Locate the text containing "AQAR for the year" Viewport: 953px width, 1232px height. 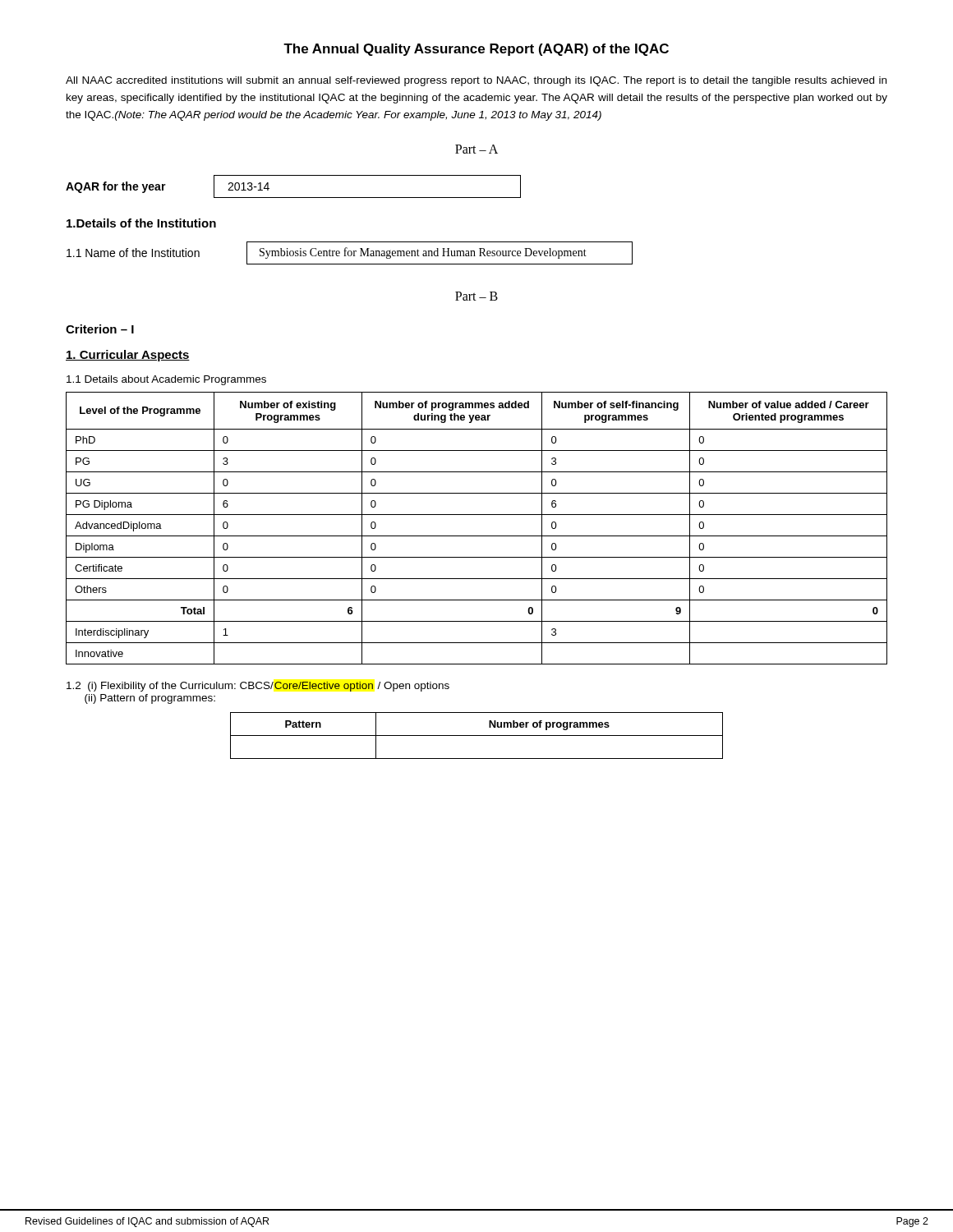pyautogui.click(x=116, y=186)
